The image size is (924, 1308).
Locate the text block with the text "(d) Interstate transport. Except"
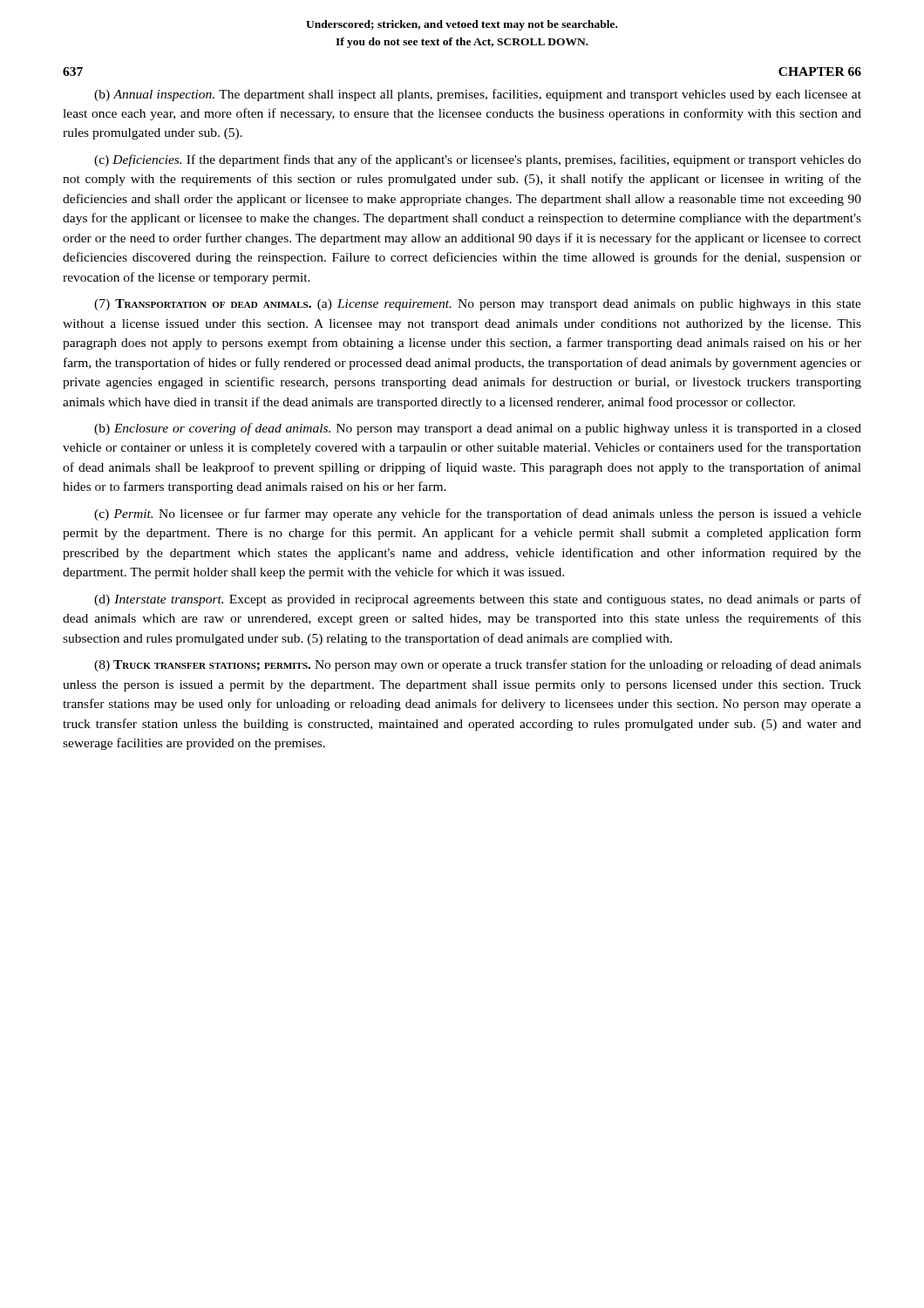tap(462, 618)
